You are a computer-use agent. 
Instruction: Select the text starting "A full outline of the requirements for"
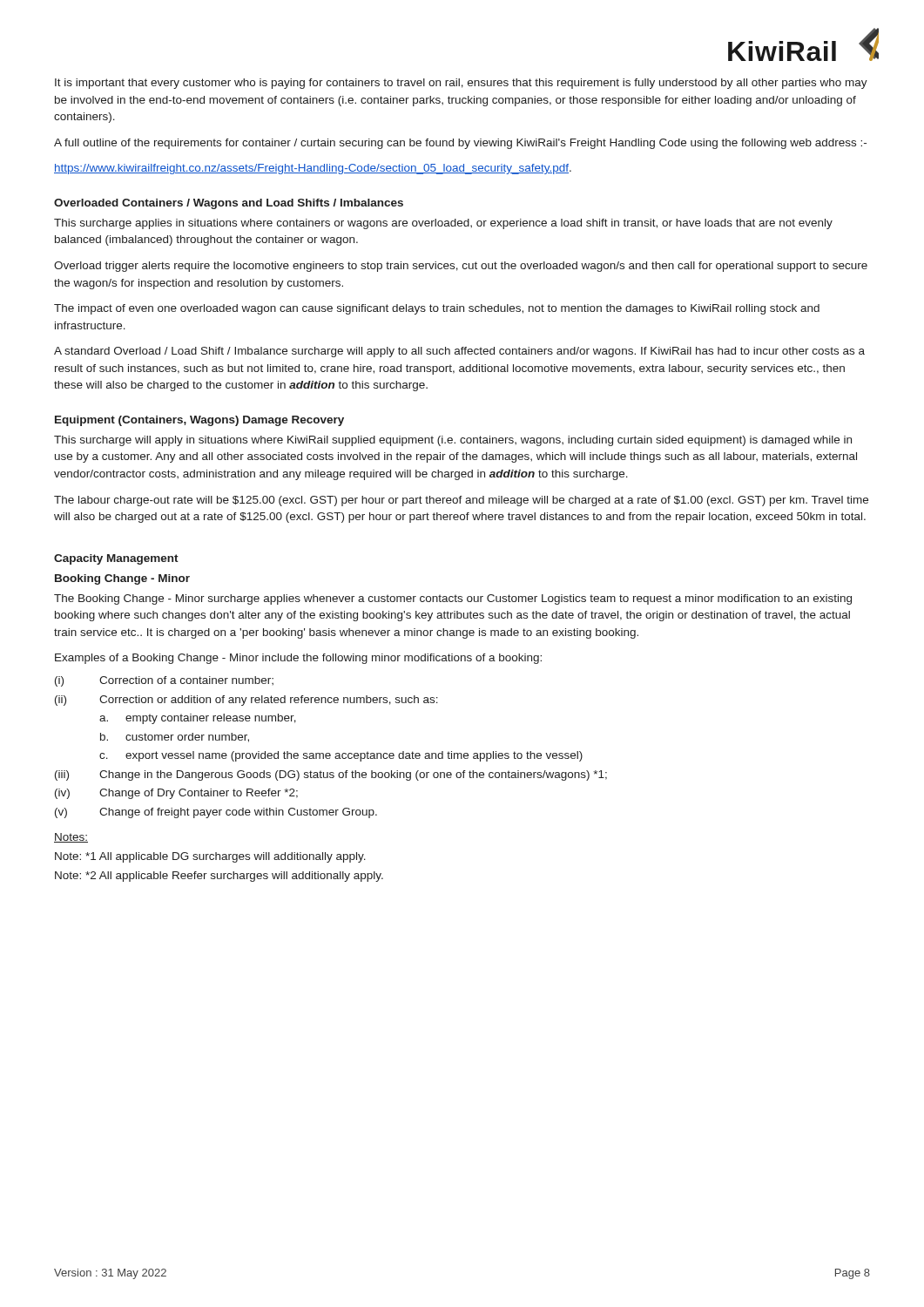point(462,142)
